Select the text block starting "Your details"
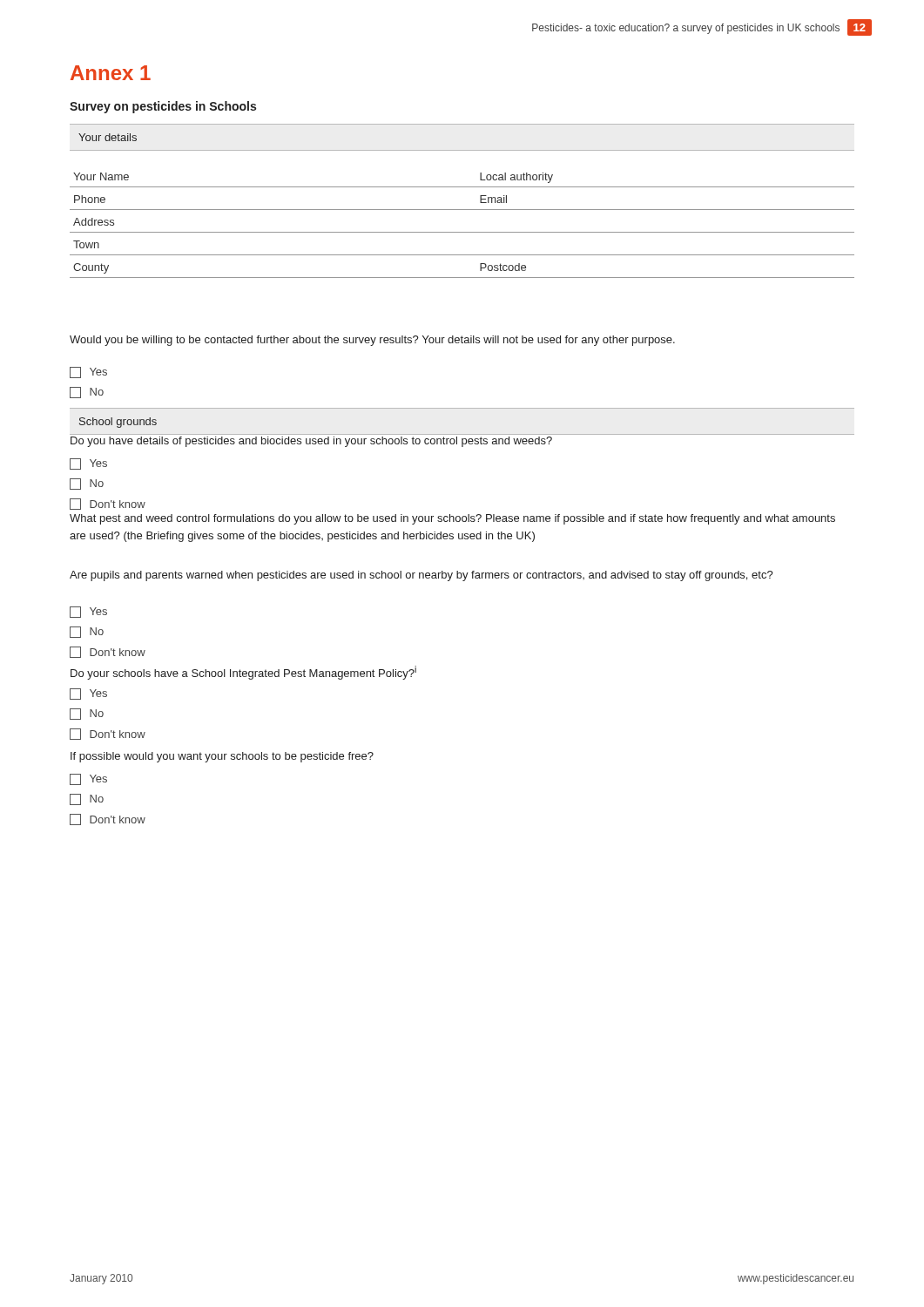This screenshot has width=924, height=1307. (108, 137)
